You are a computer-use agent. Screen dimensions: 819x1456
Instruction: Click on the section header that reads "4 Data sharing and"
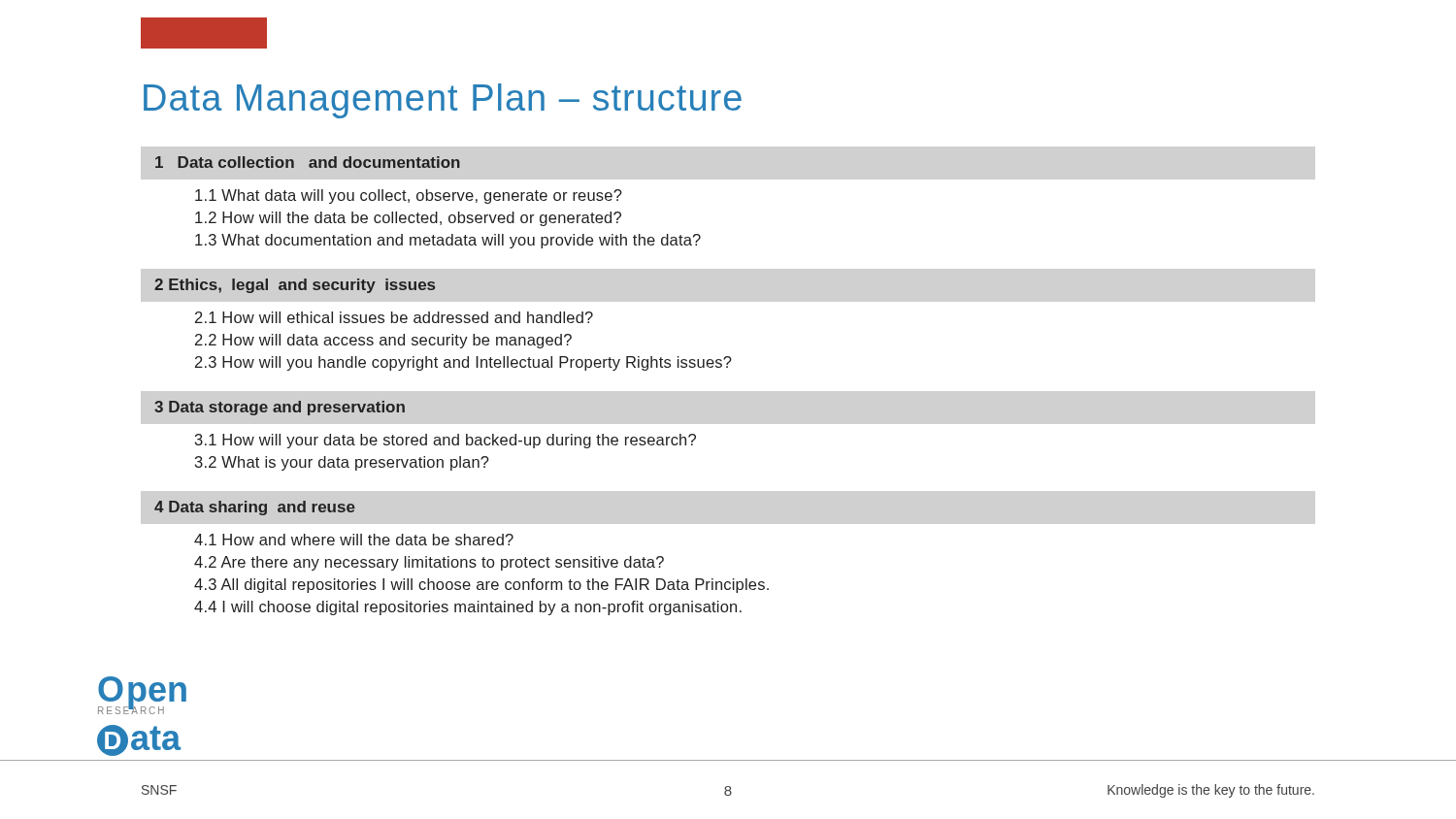[255, 507]
